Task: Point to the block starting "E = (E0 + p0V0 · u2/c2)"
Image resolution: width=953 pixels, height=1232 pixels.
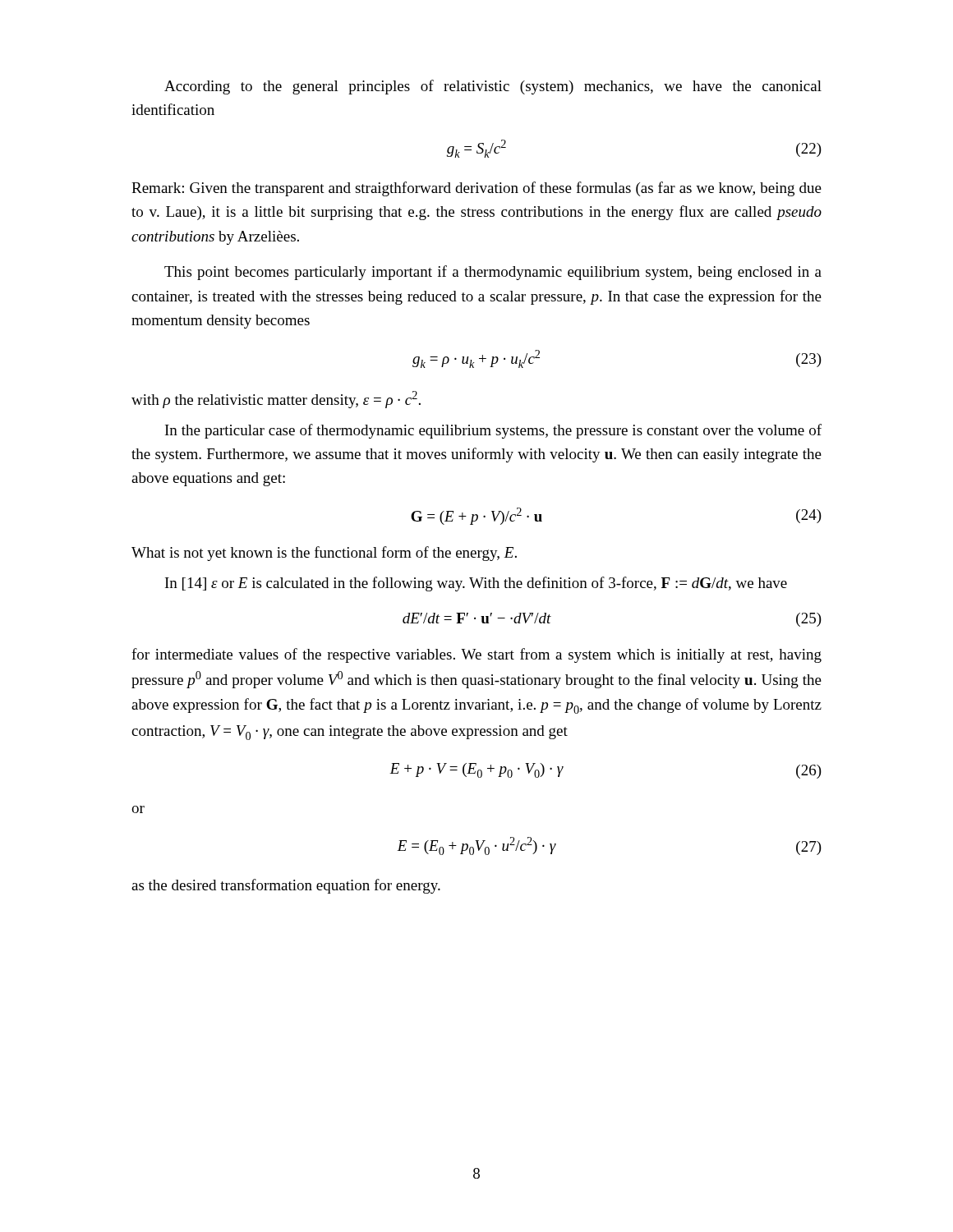Action: [x=476, y=847]
